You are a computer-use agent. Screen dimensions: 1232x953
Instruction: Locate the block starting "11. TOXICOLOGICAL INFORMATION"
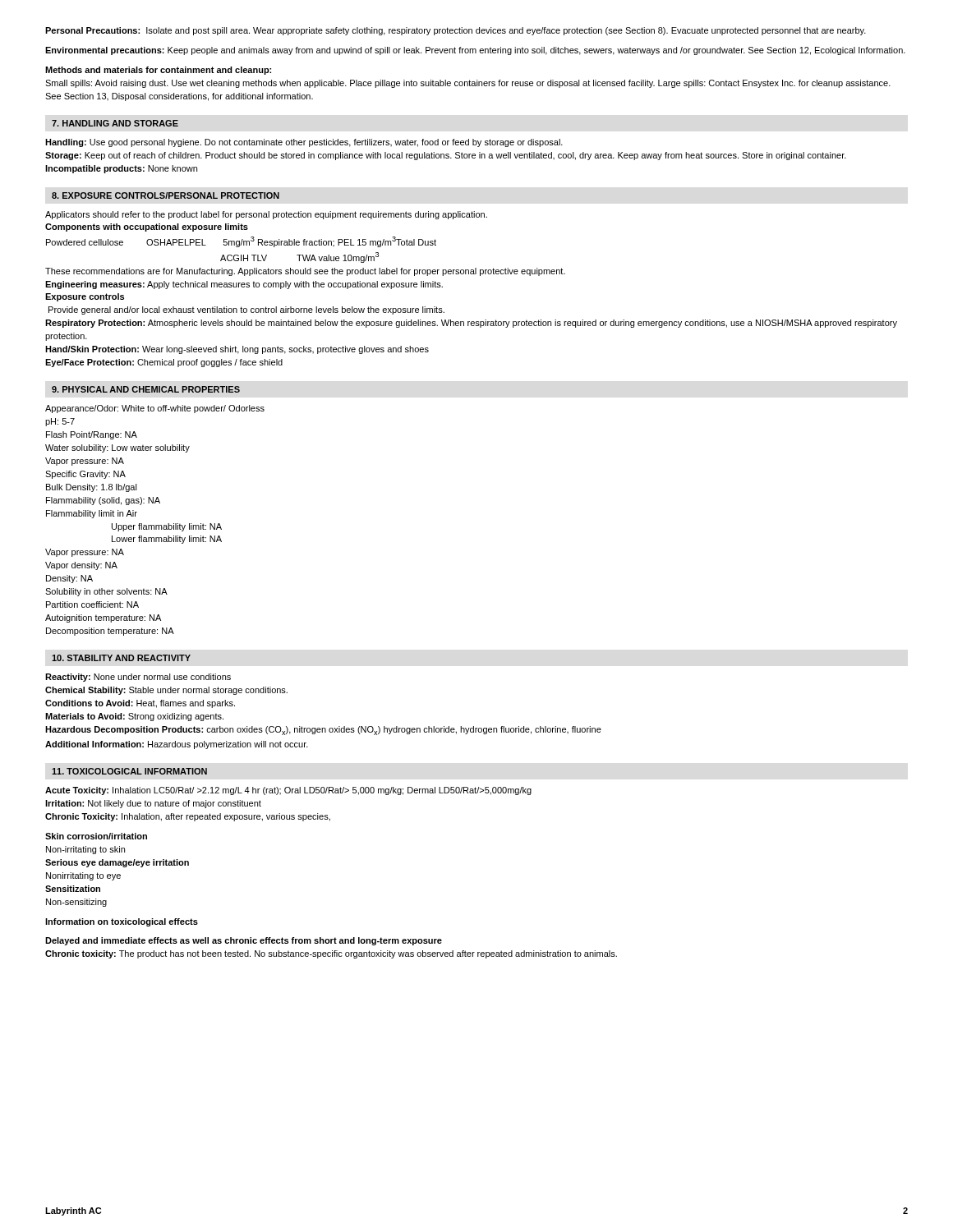[x=130, y=771]
